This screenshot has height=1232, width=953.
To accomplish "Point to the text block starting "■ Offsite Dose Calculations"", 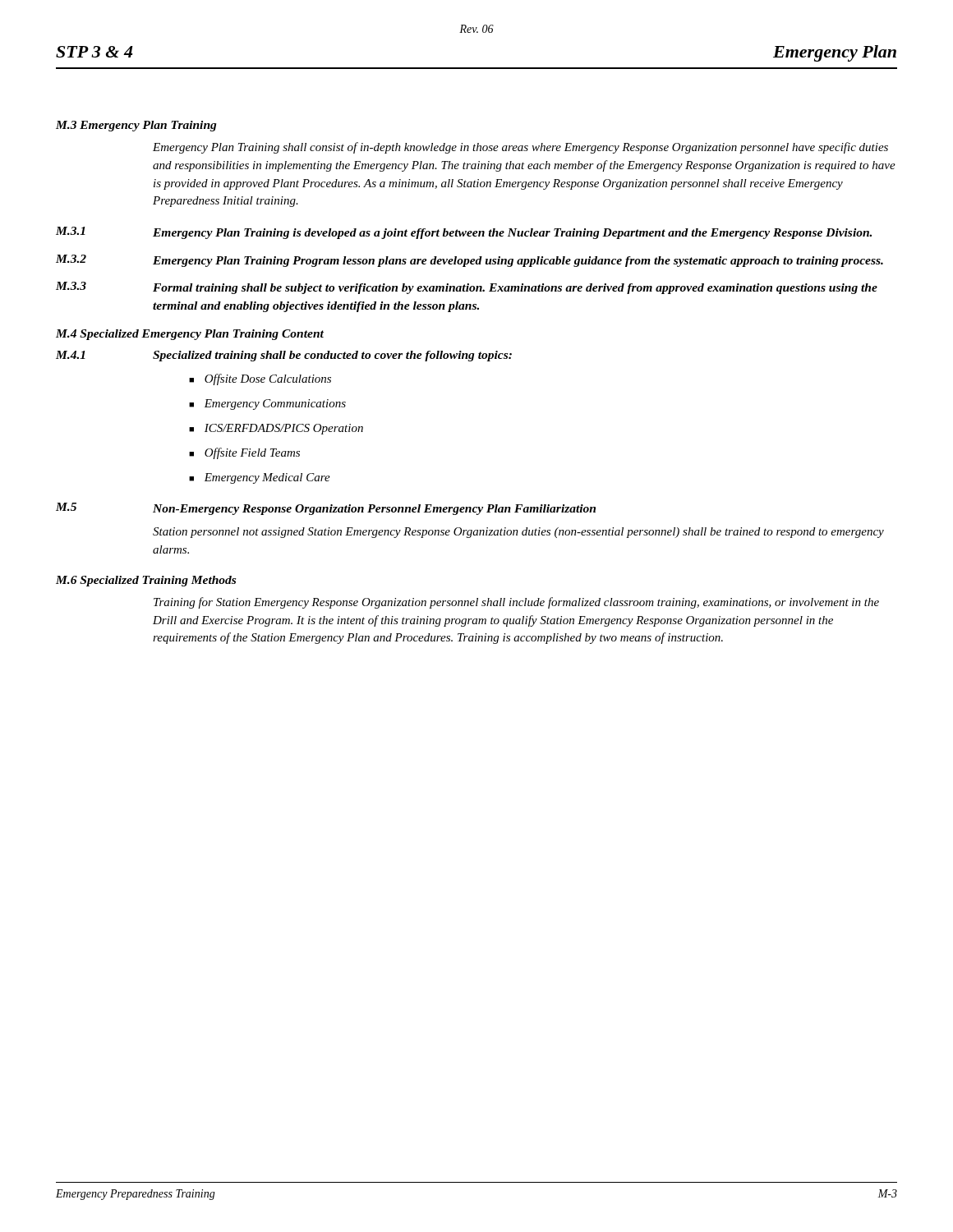I will 260,379.
